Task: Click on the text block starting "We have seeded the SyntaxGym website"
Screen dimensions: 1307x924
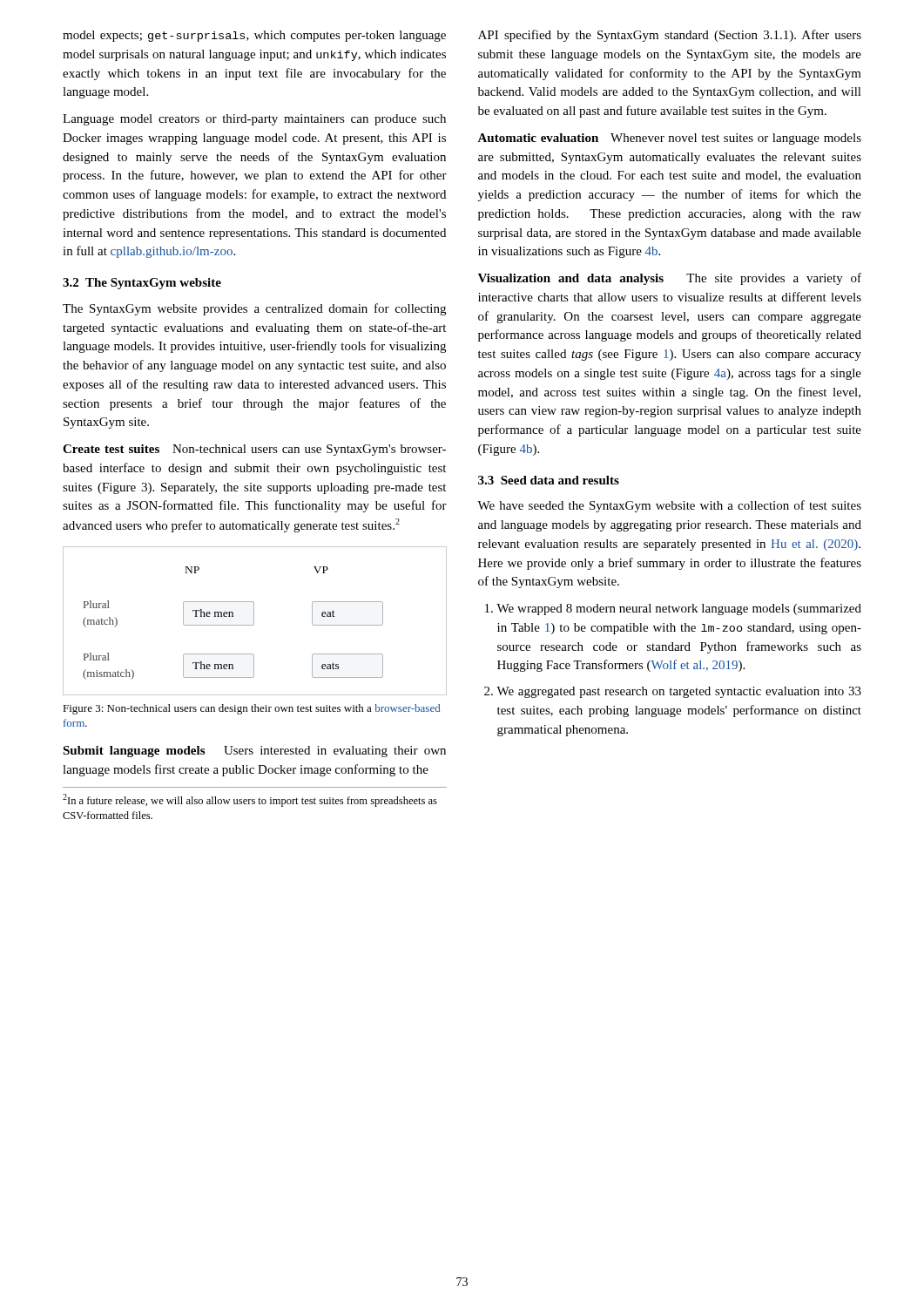Action: 669,544
